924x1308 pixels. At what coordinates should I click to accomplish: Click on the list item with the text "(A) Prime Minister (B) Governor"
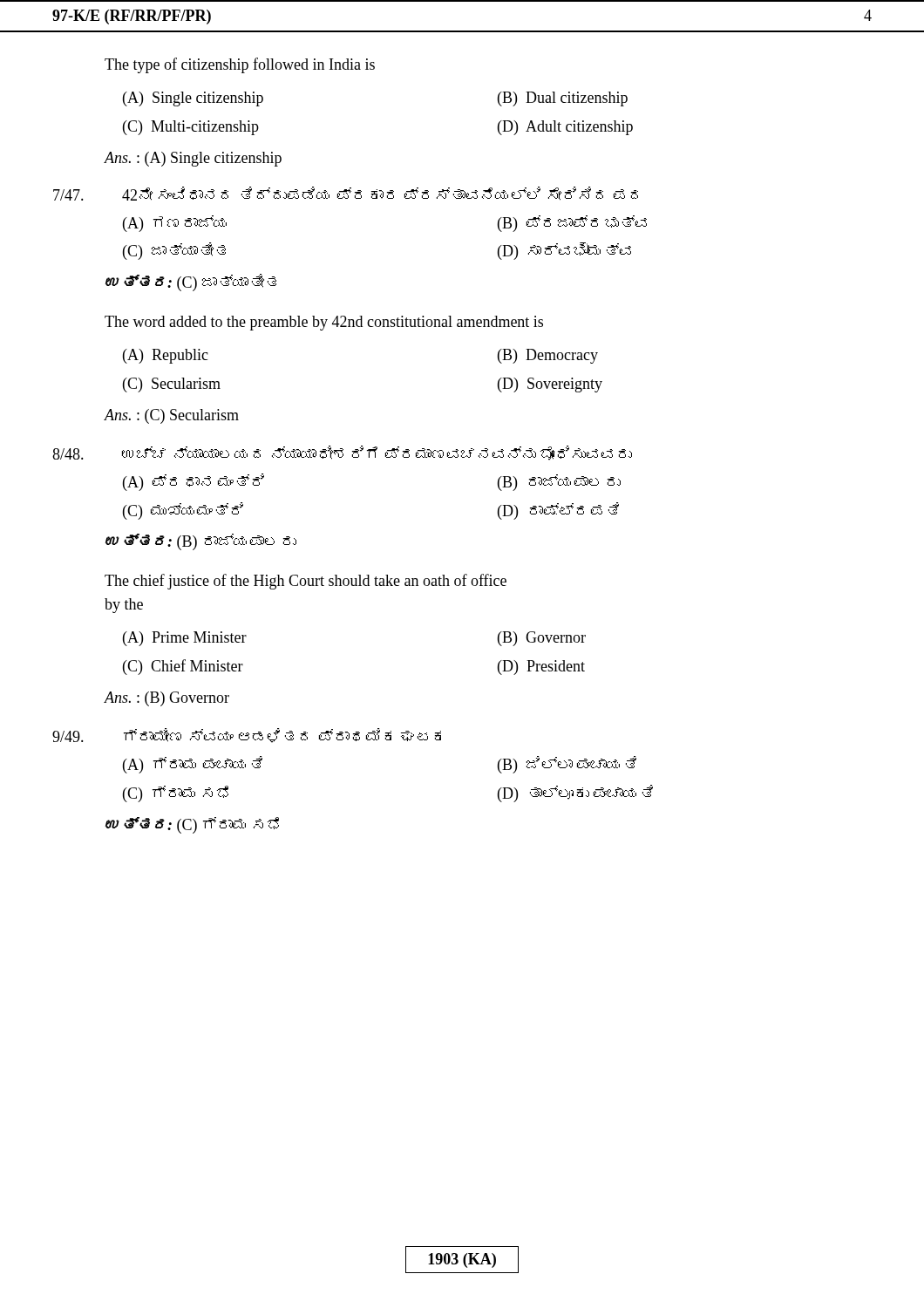(x=497, y=652)
